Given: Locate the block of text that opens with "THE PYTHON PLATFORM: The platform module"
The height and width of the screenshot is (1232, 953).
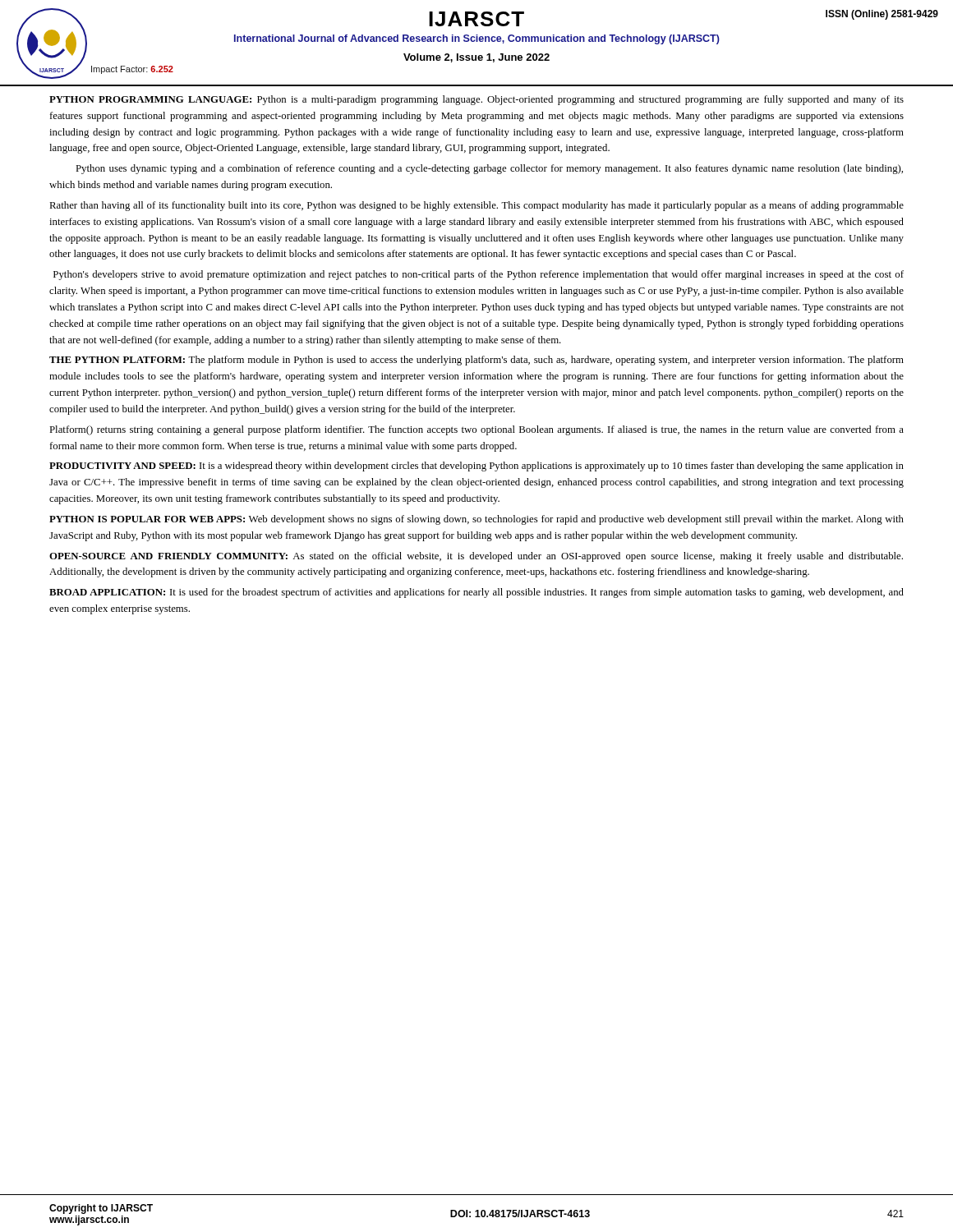Looking at the screenshot, I should pos(476,385).
